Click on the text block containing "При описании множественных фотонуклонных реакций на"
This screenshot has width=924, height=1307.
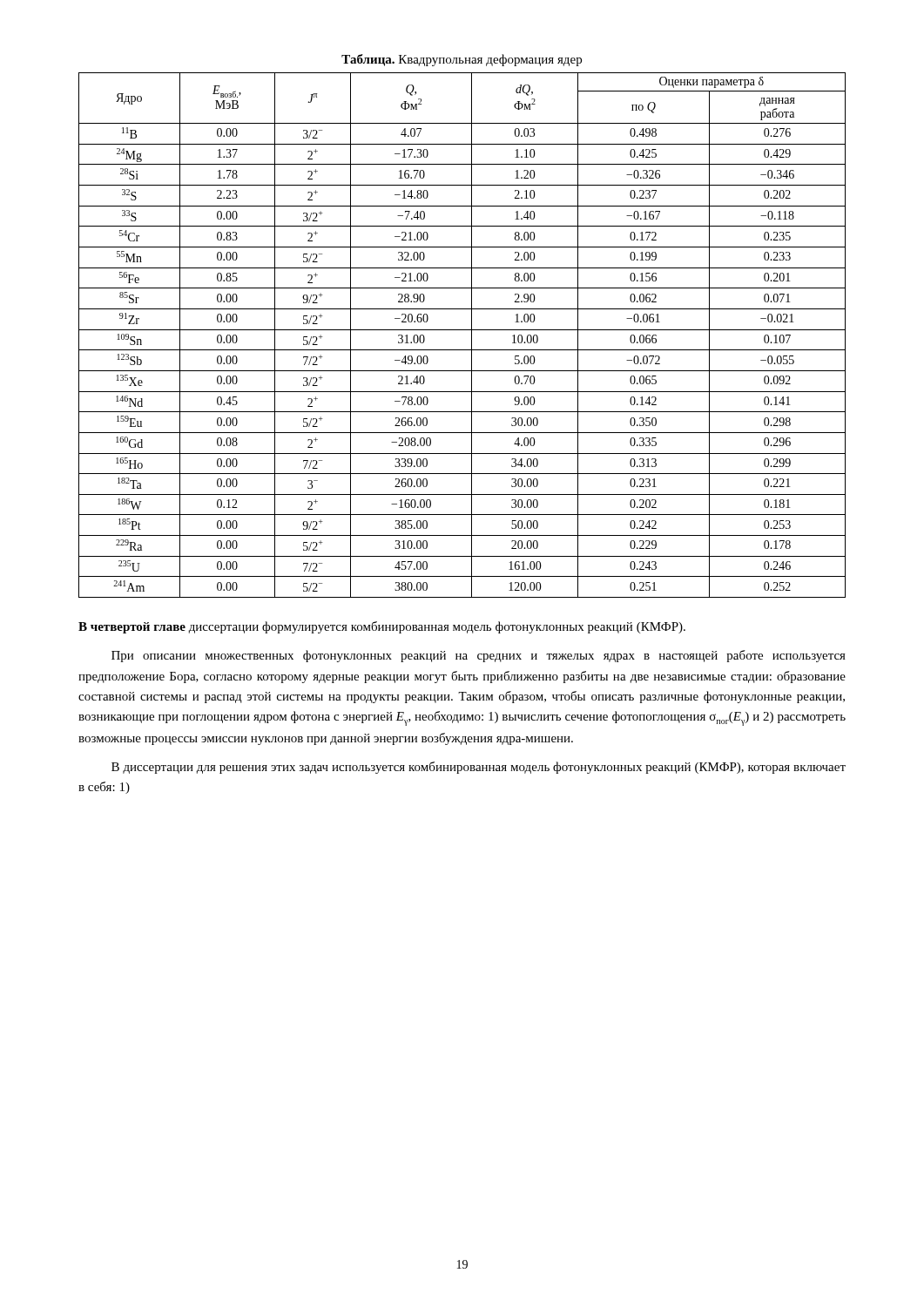pos(462,697)
